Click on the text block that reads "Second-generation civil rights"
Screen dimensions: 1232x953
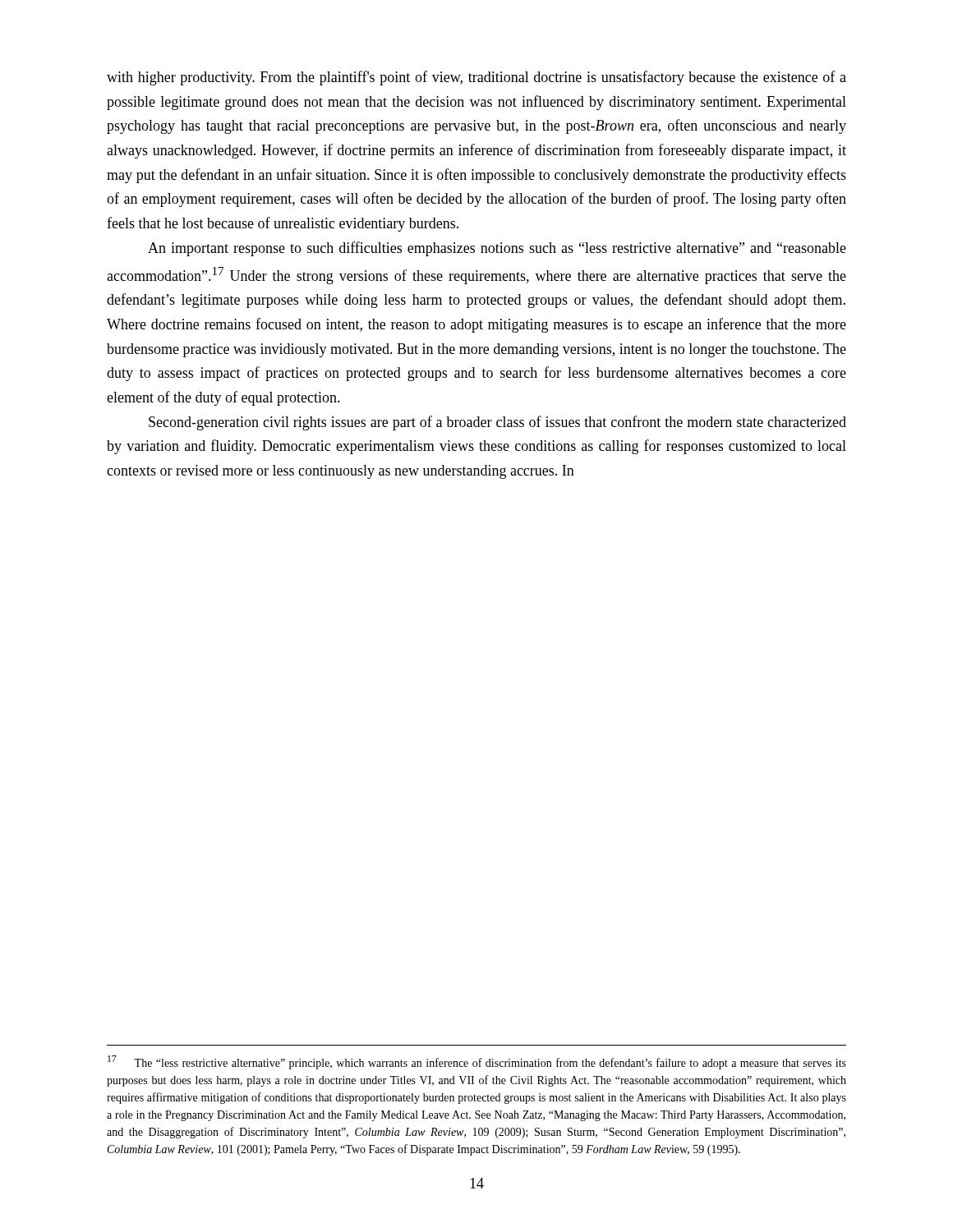(476, 447)
